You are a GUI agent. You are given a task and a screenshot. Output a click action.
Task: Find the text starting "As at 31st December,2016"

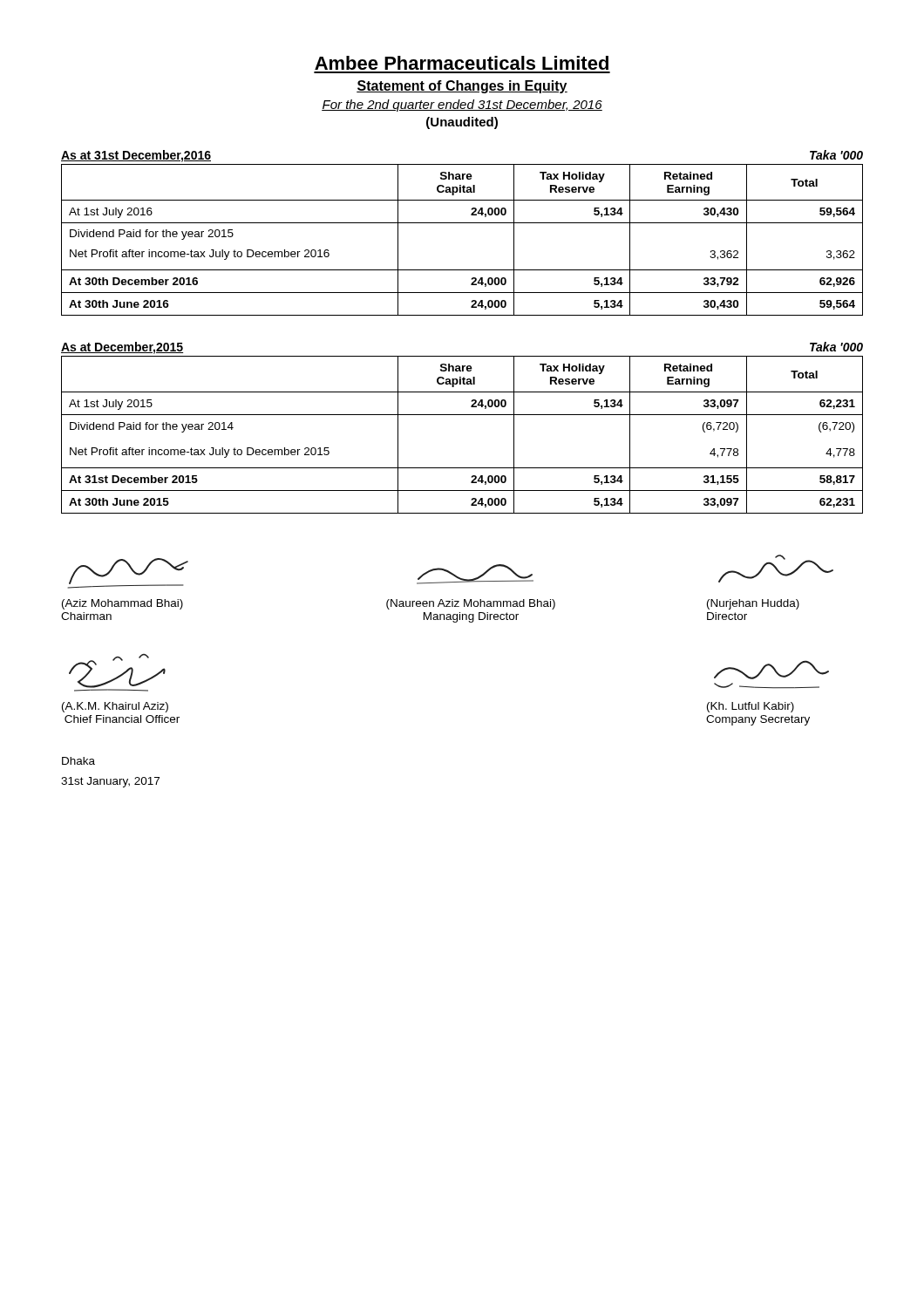[462, 155]
